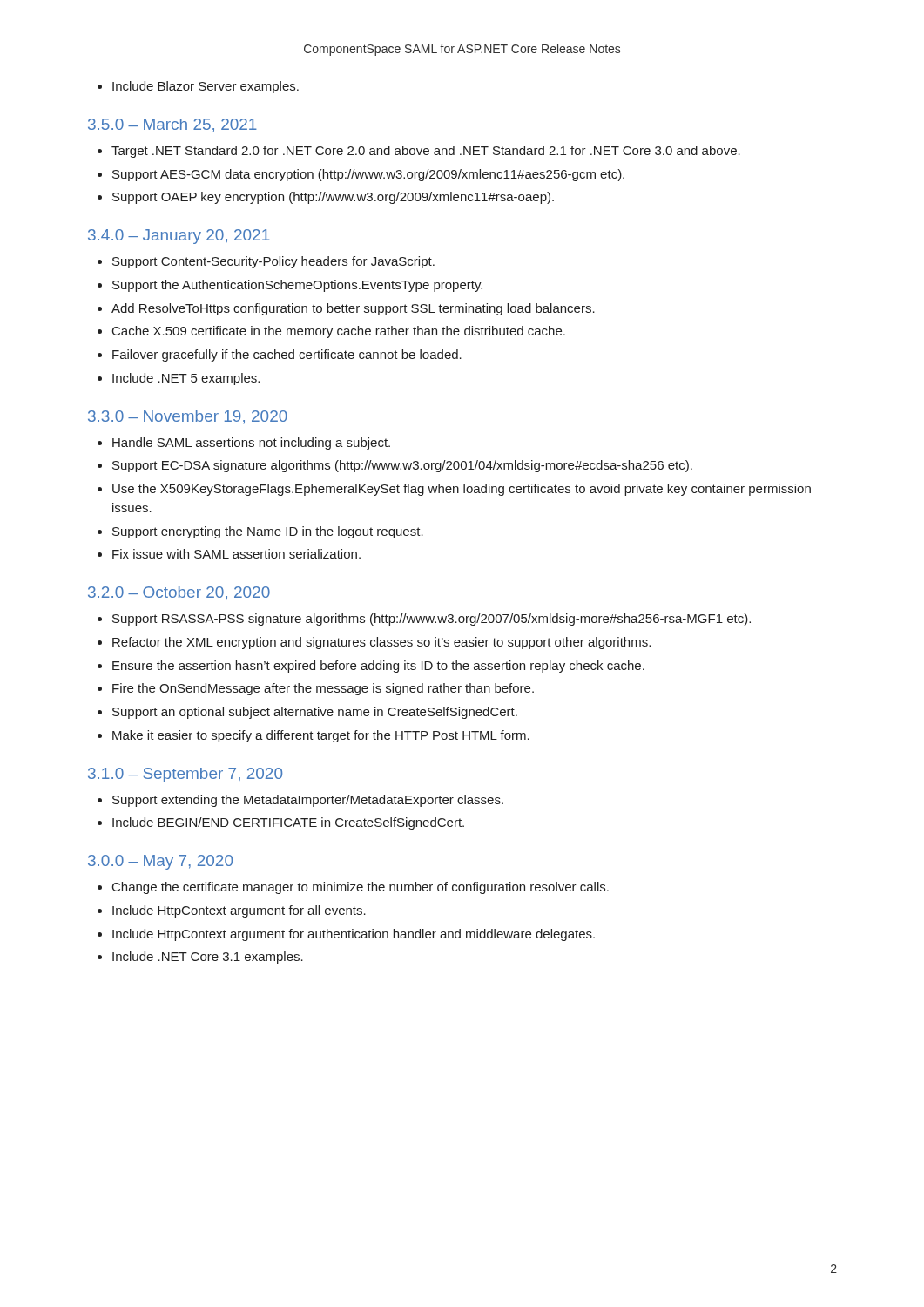Point to "Support extending the MetadataImporter/MetadataExporter classes."

pos(308,799)
